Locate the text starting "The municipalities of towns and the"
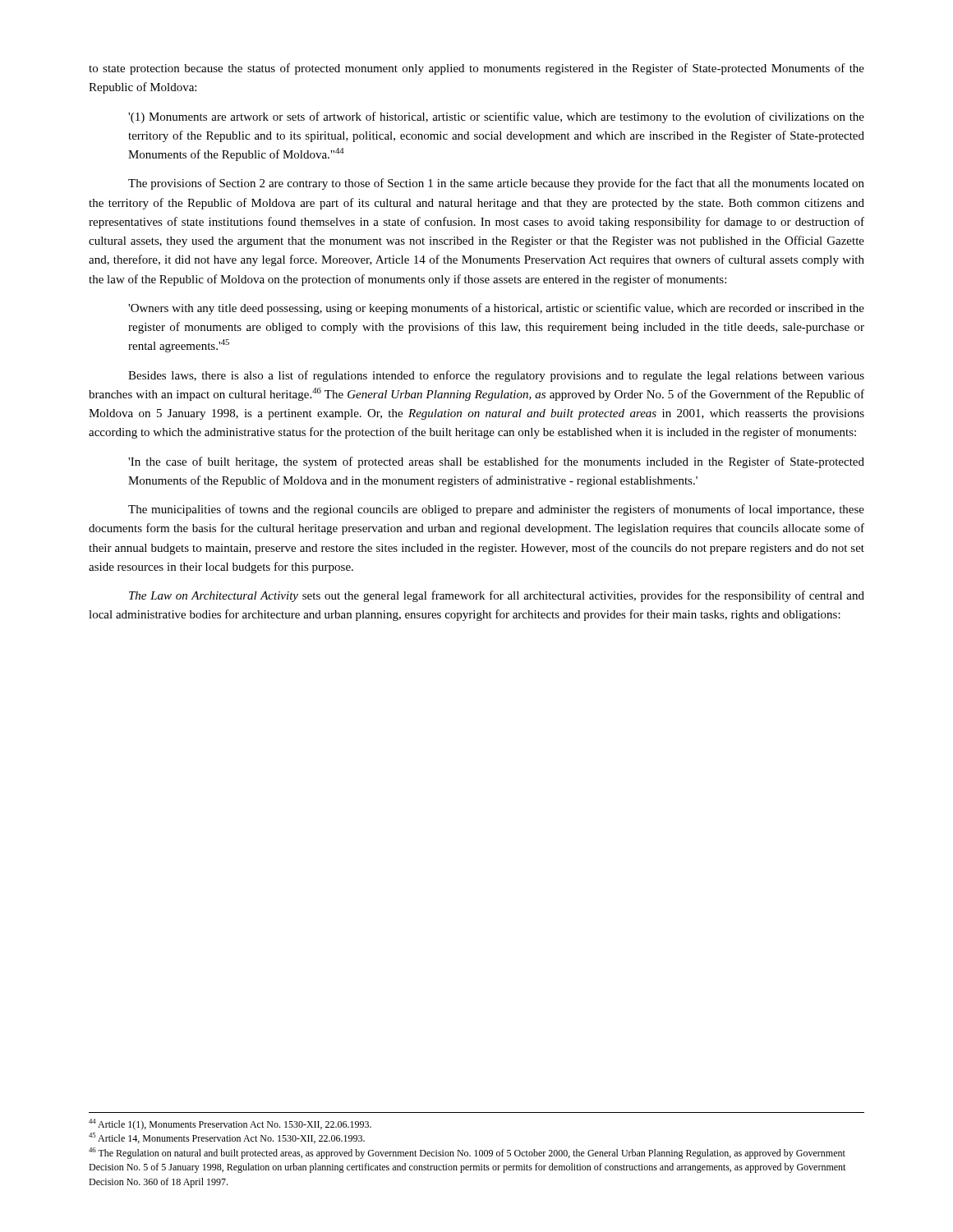953x1232 pixels. pyautogui.click(x=476, y=538)
